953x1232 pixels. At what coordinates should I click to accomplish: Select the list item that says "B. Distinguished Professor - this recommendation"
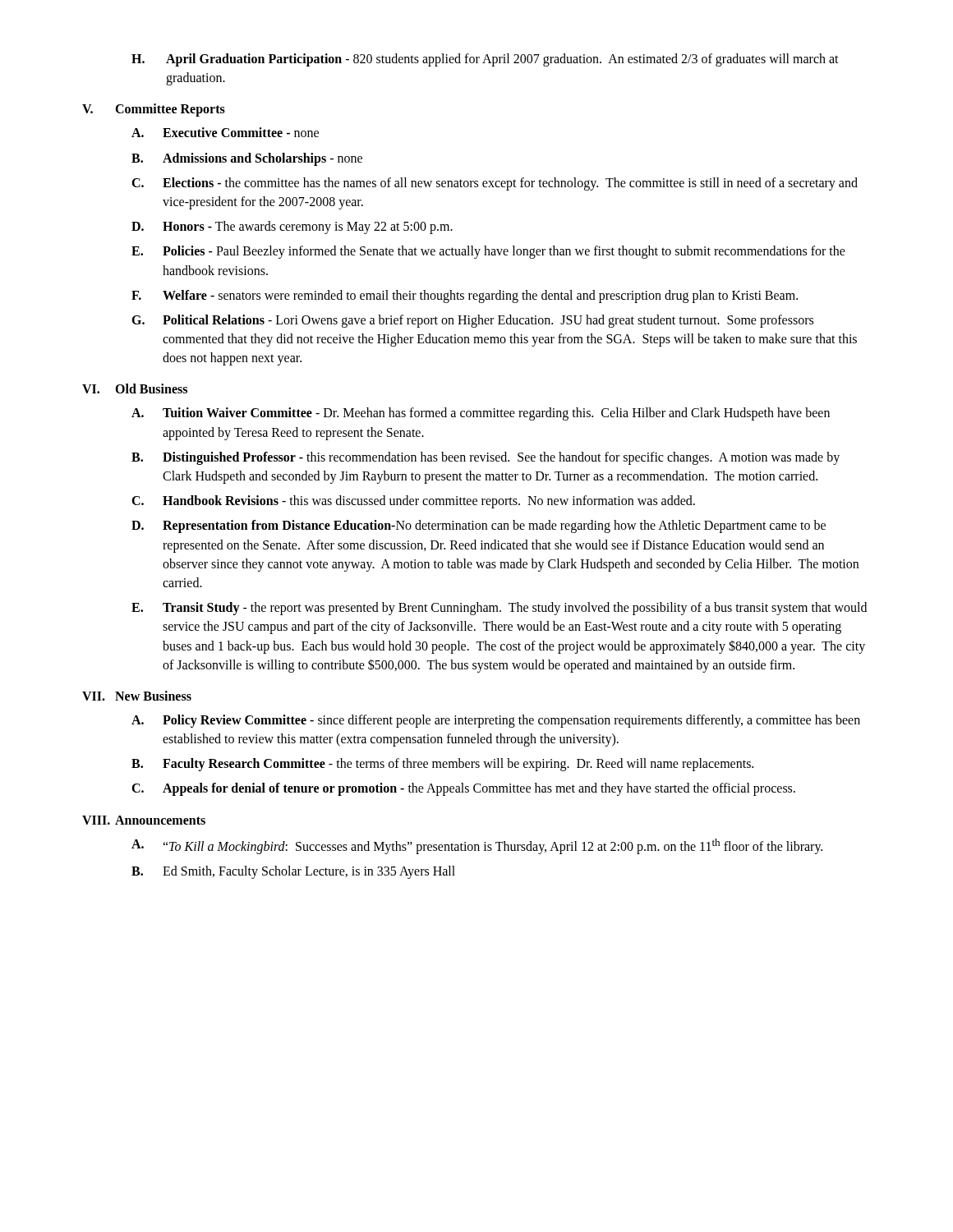click(x=501, y=466)
